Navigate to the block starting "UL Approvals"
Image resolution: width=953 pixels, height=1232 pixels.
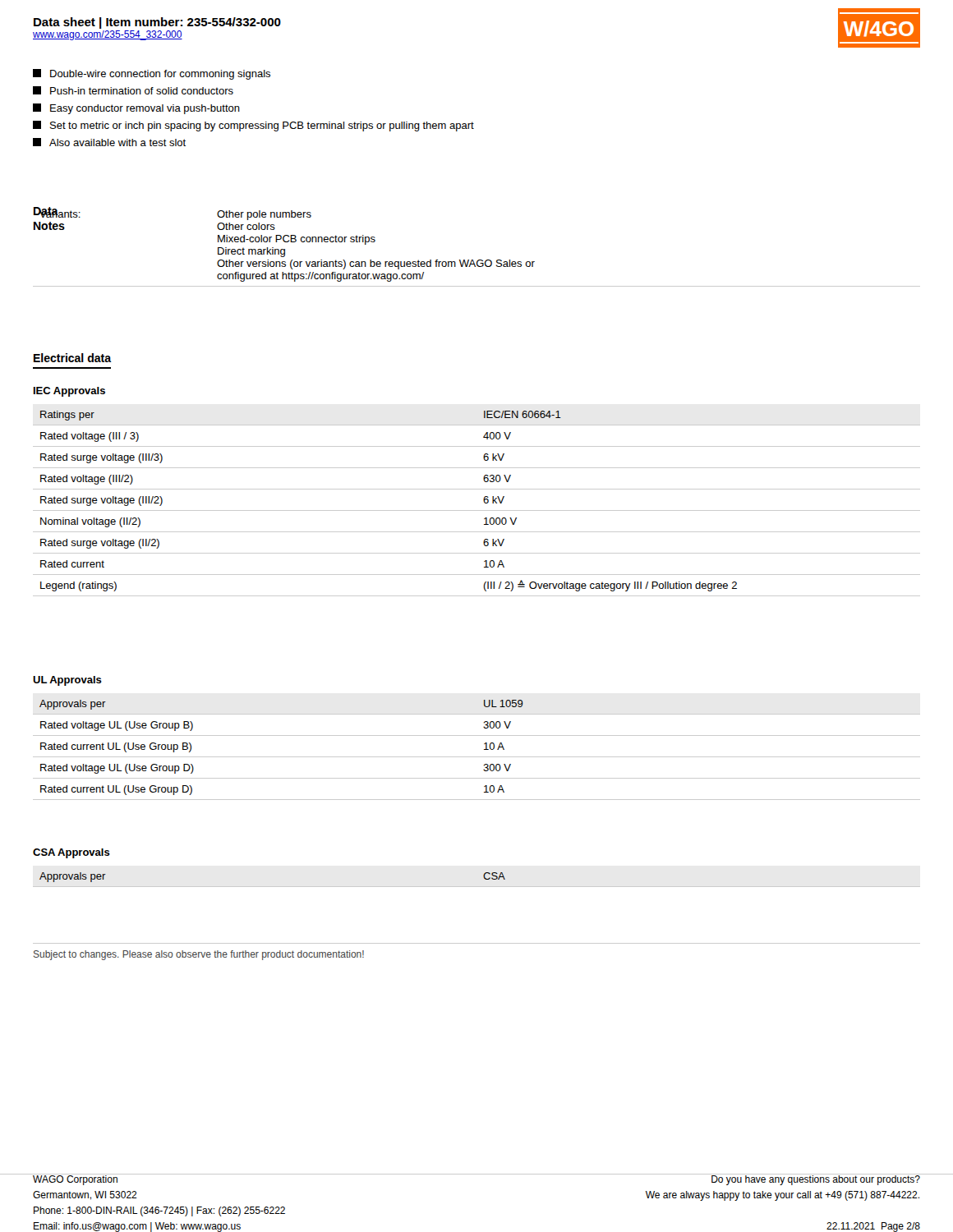(x=67, y=680)
